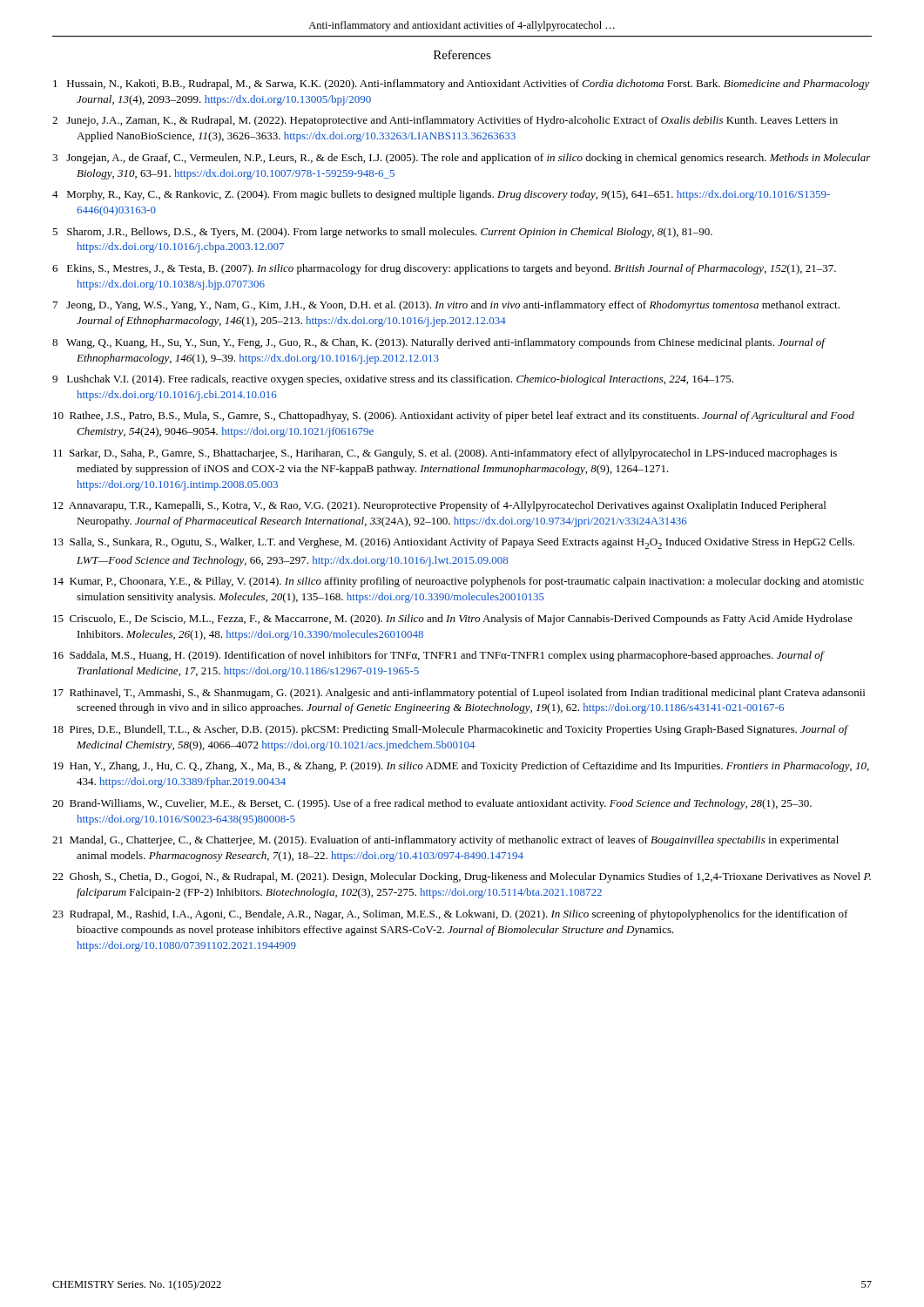924x1307 pixels.
Task: Select the list item that reads "2 Junejo, J.A., Zaman, K., &"
Action: click(x=445, y=128)
